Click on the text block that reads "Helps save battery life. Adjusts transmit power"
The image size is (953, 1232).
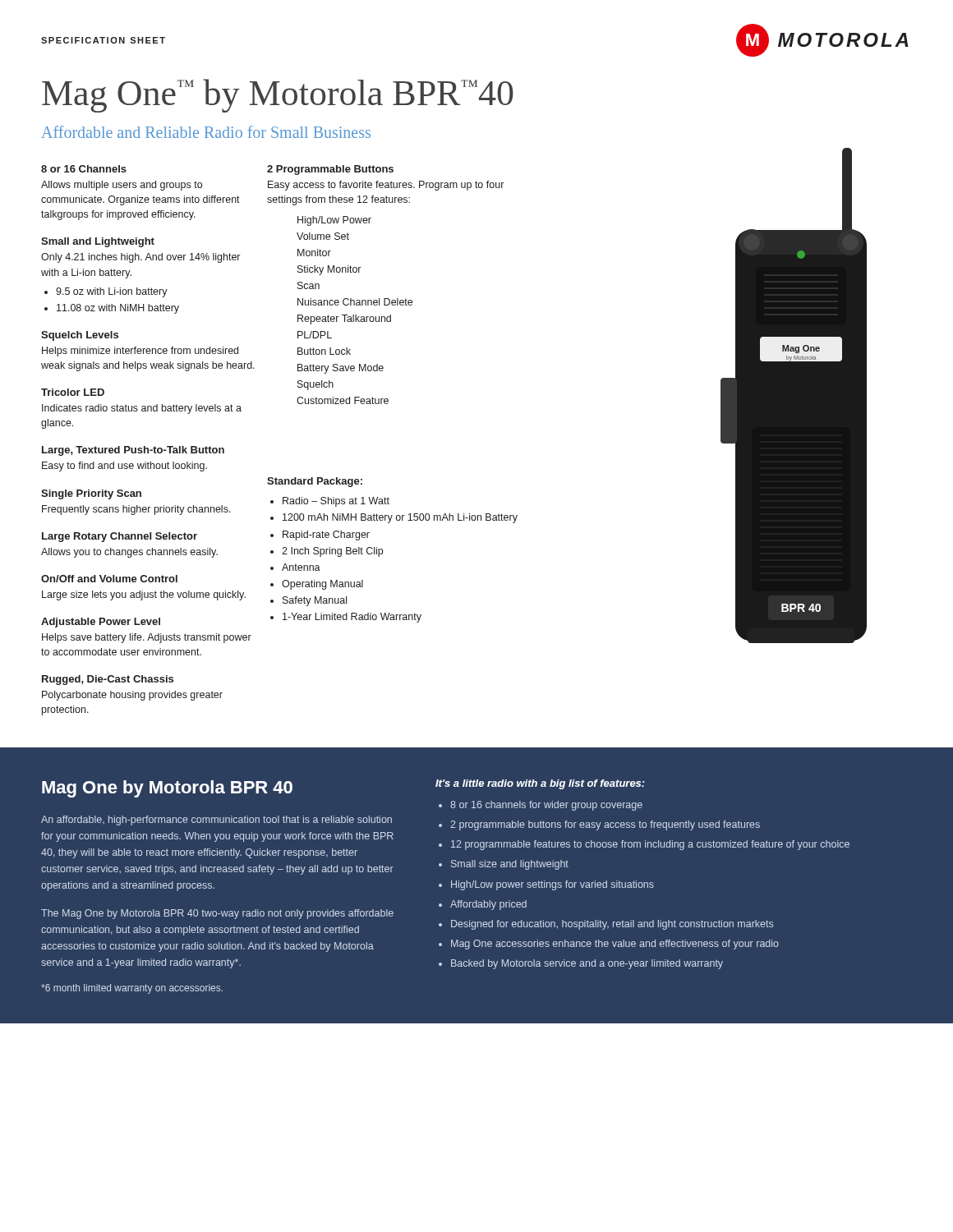point(146,645)
